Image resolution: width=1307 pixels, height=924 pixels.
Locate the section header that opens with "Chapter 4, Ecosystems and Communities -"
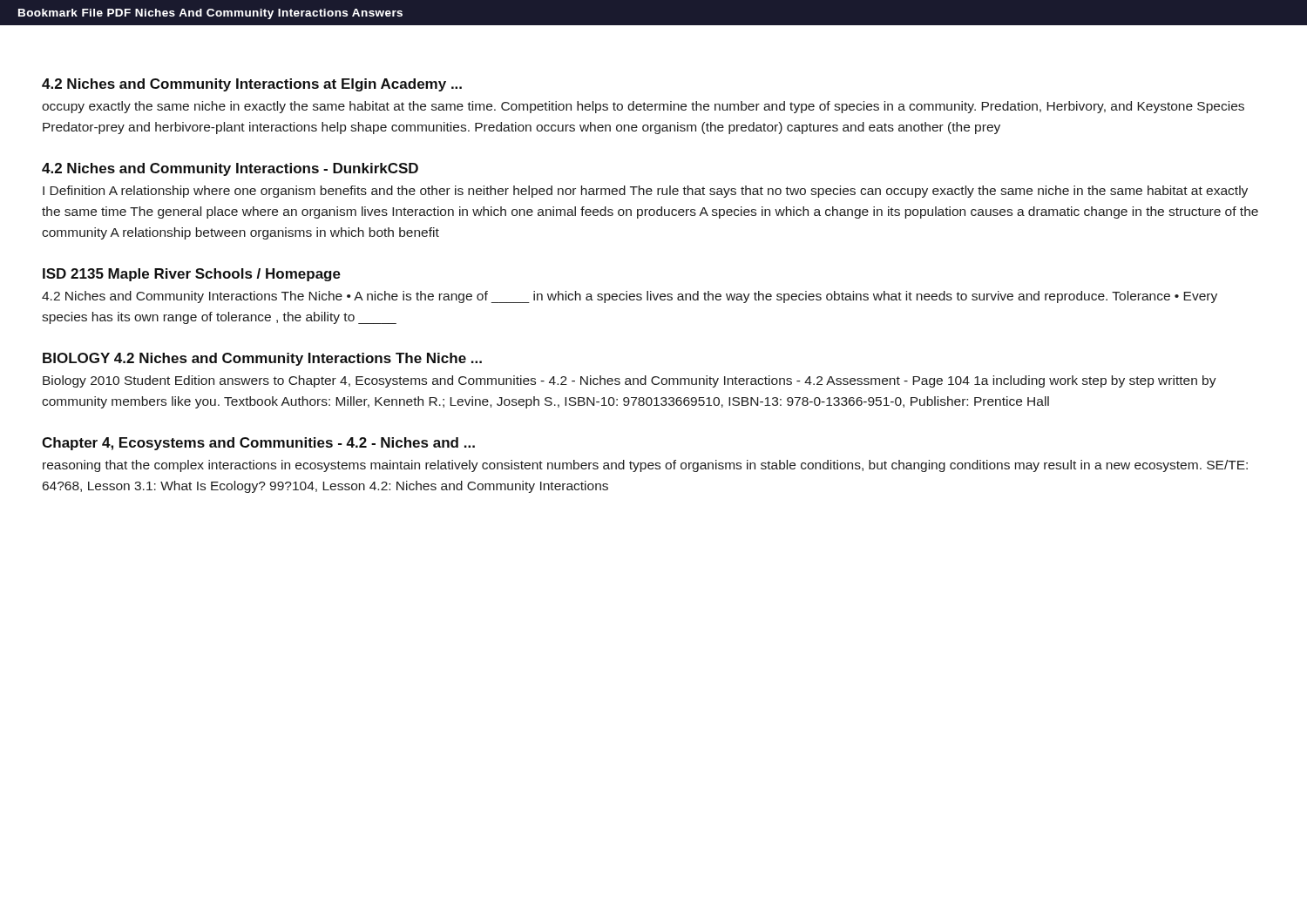coord(259,443)
